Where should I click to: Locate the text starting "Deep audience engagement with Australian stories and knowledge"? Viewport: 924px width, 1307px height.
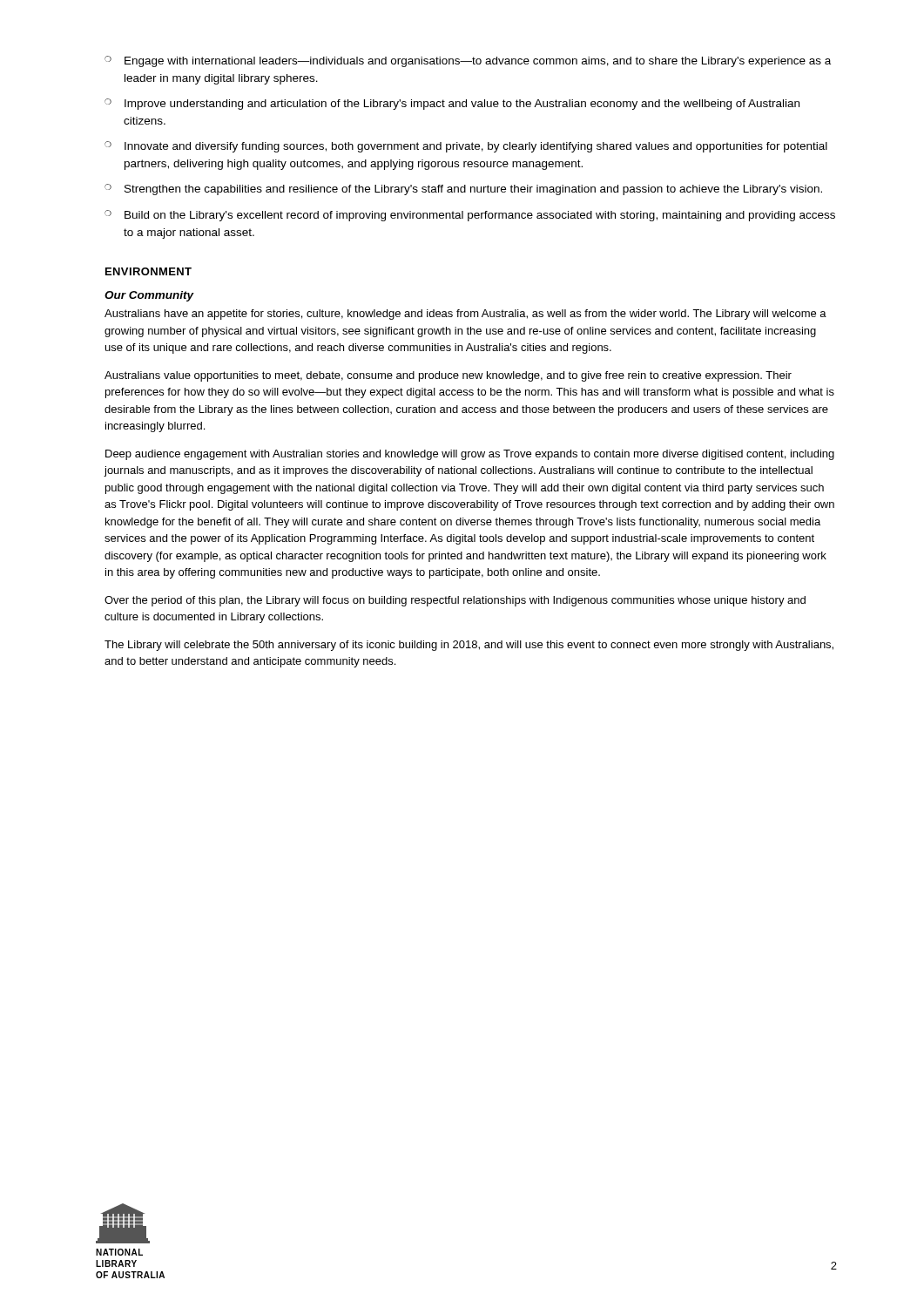click(470, 513)
